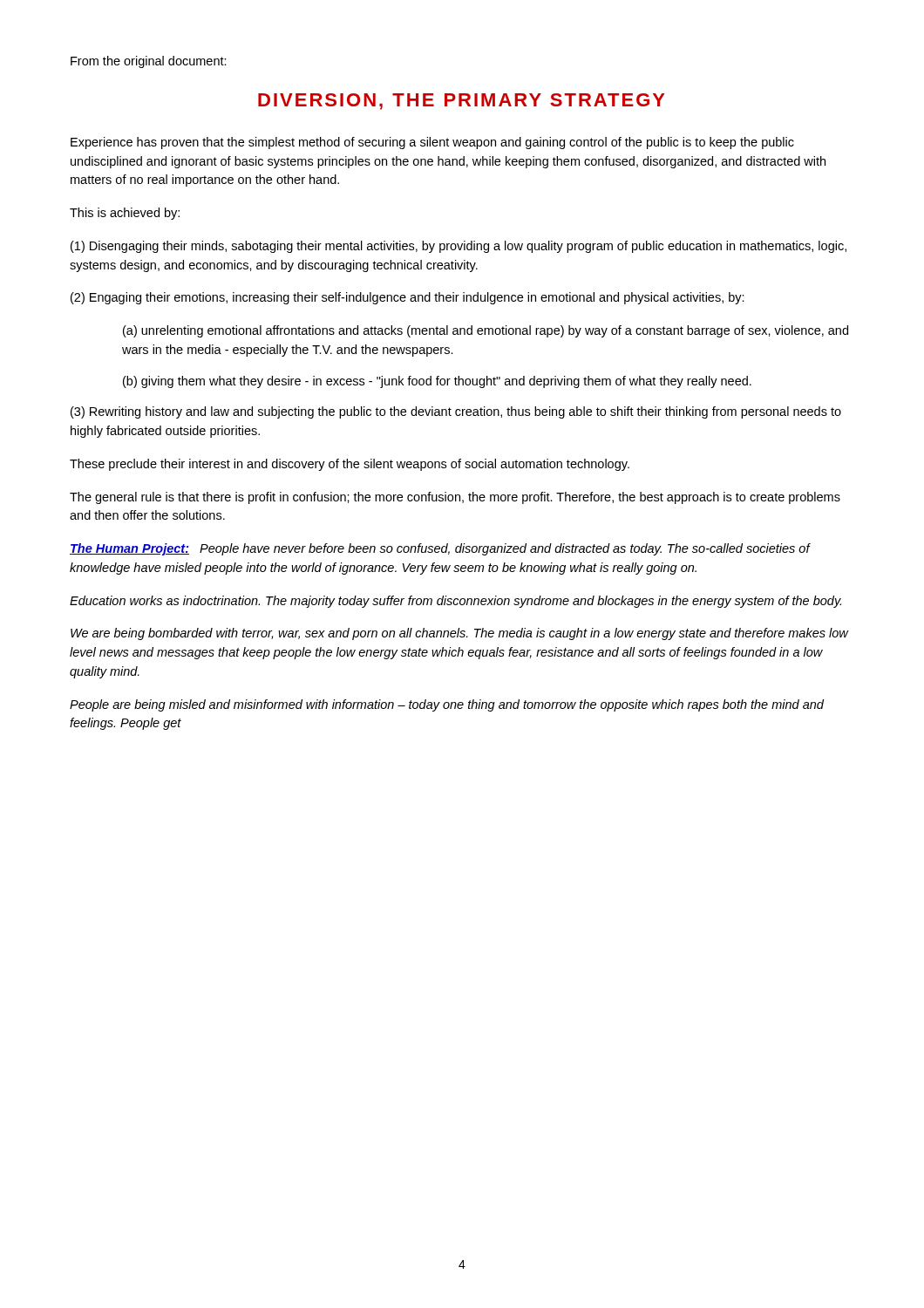Locate the list item that says "(1) Disengaging their minds, sabotaging their"
Image resolution: width=924 pixels, height=1308 pixels.
[x=459, y=255]
